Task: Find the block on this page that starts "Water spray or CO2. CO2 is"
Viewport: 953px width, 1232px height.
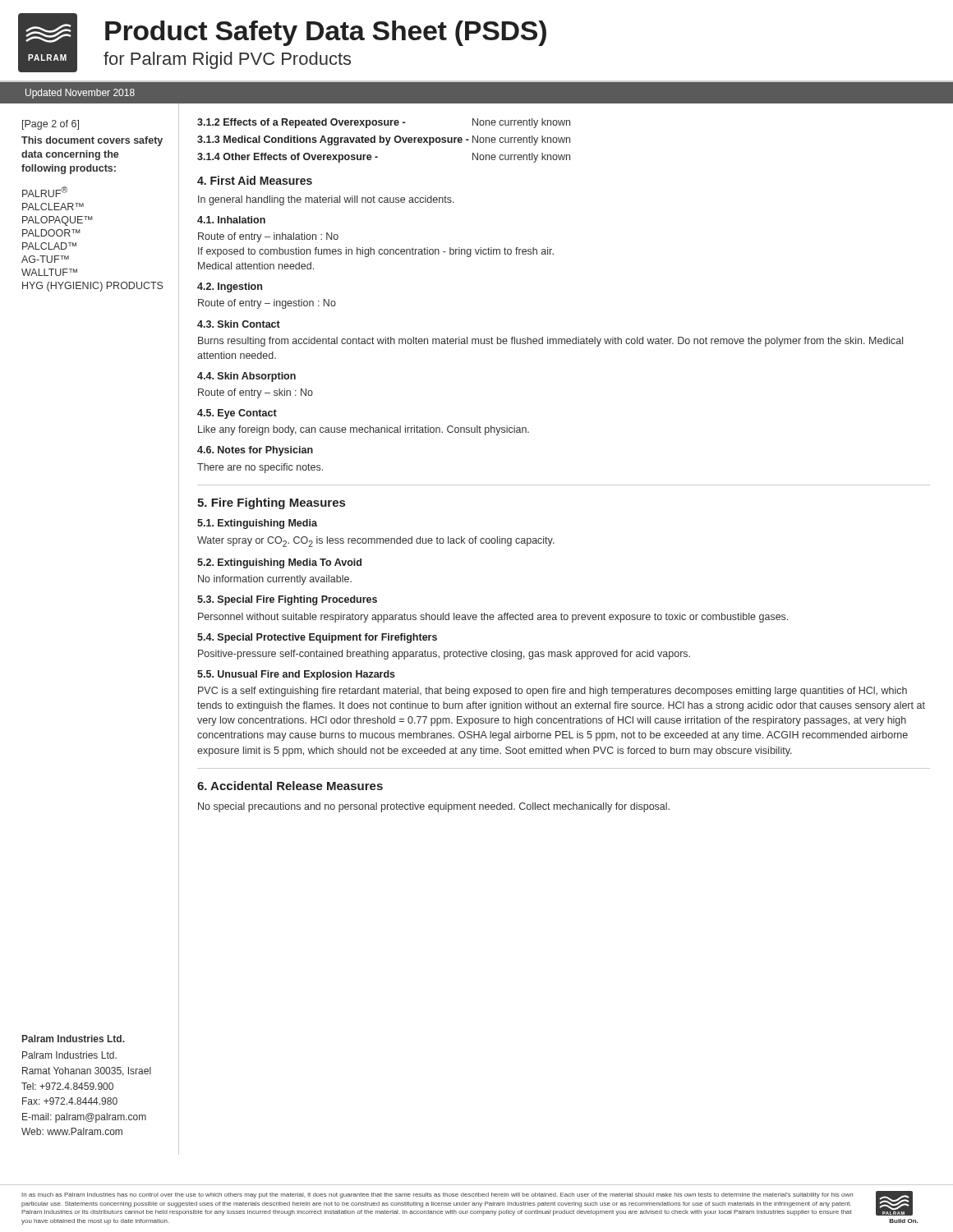Action: click(376, 541)
